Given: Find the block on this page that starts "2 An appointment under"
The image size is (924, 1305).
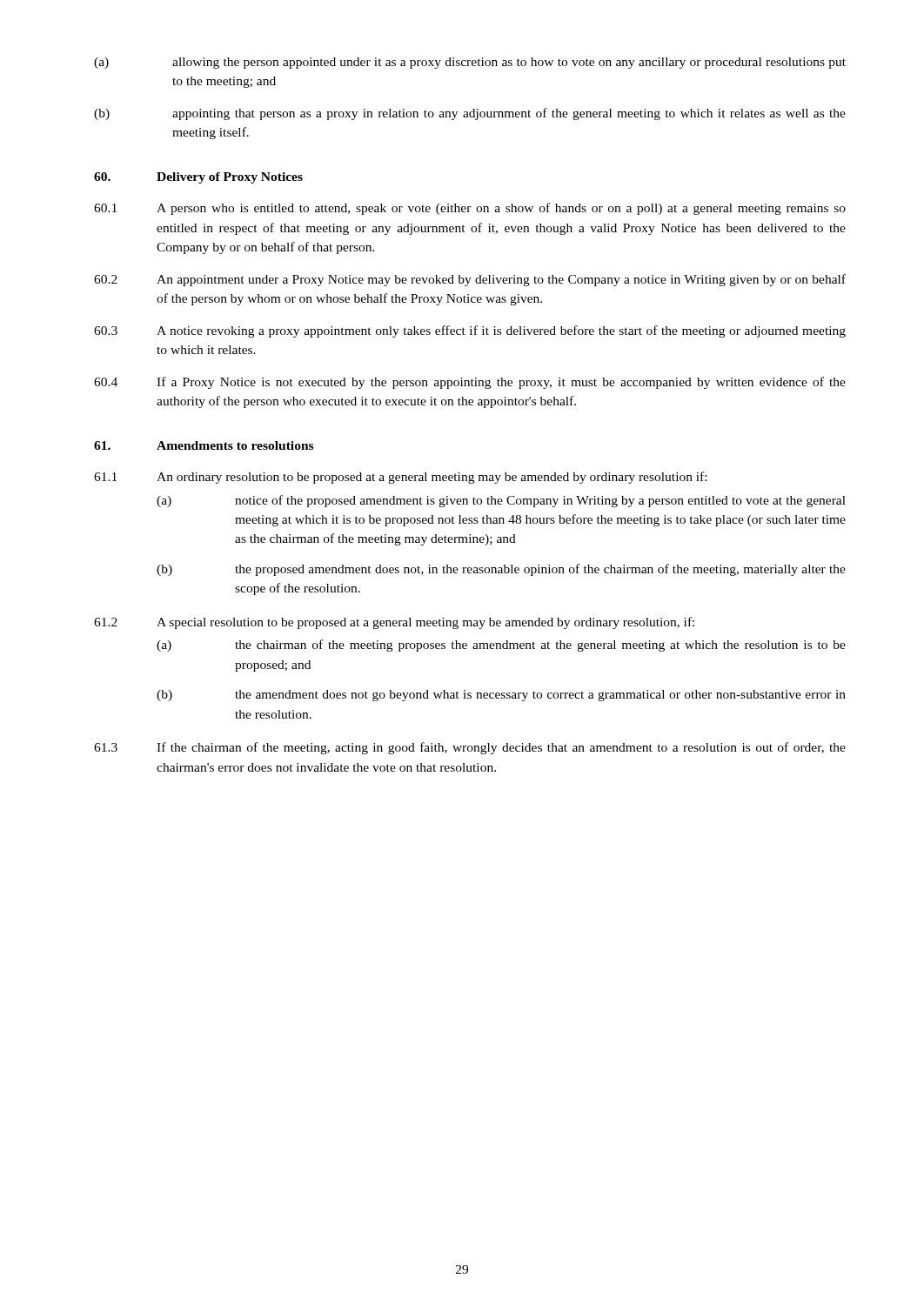Looking at the screenshot, I should pyautogui.click(x=470, y=289).
